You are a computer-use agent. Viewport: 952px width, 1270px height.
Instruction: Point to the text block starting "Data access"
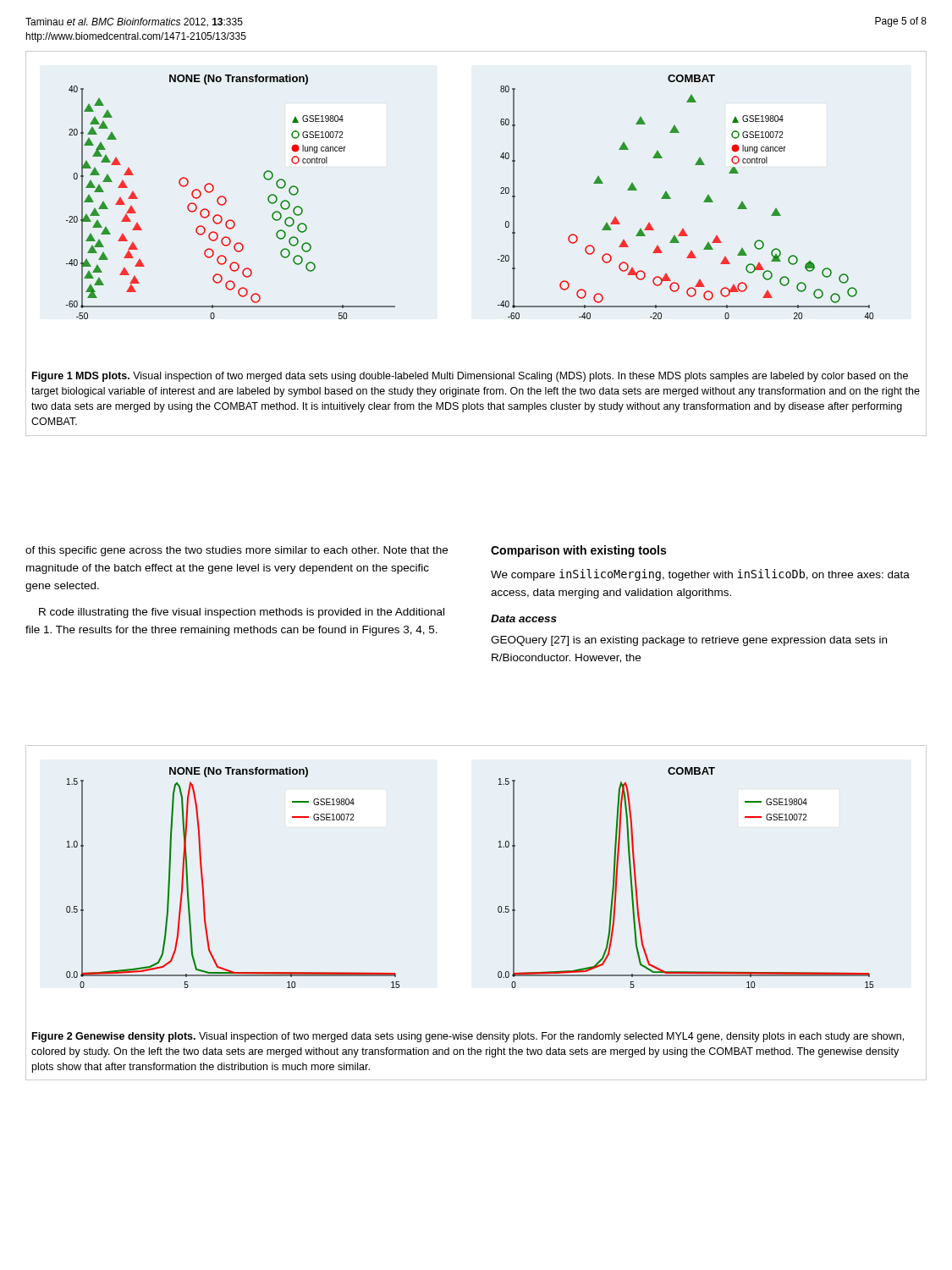pos(524,618)
